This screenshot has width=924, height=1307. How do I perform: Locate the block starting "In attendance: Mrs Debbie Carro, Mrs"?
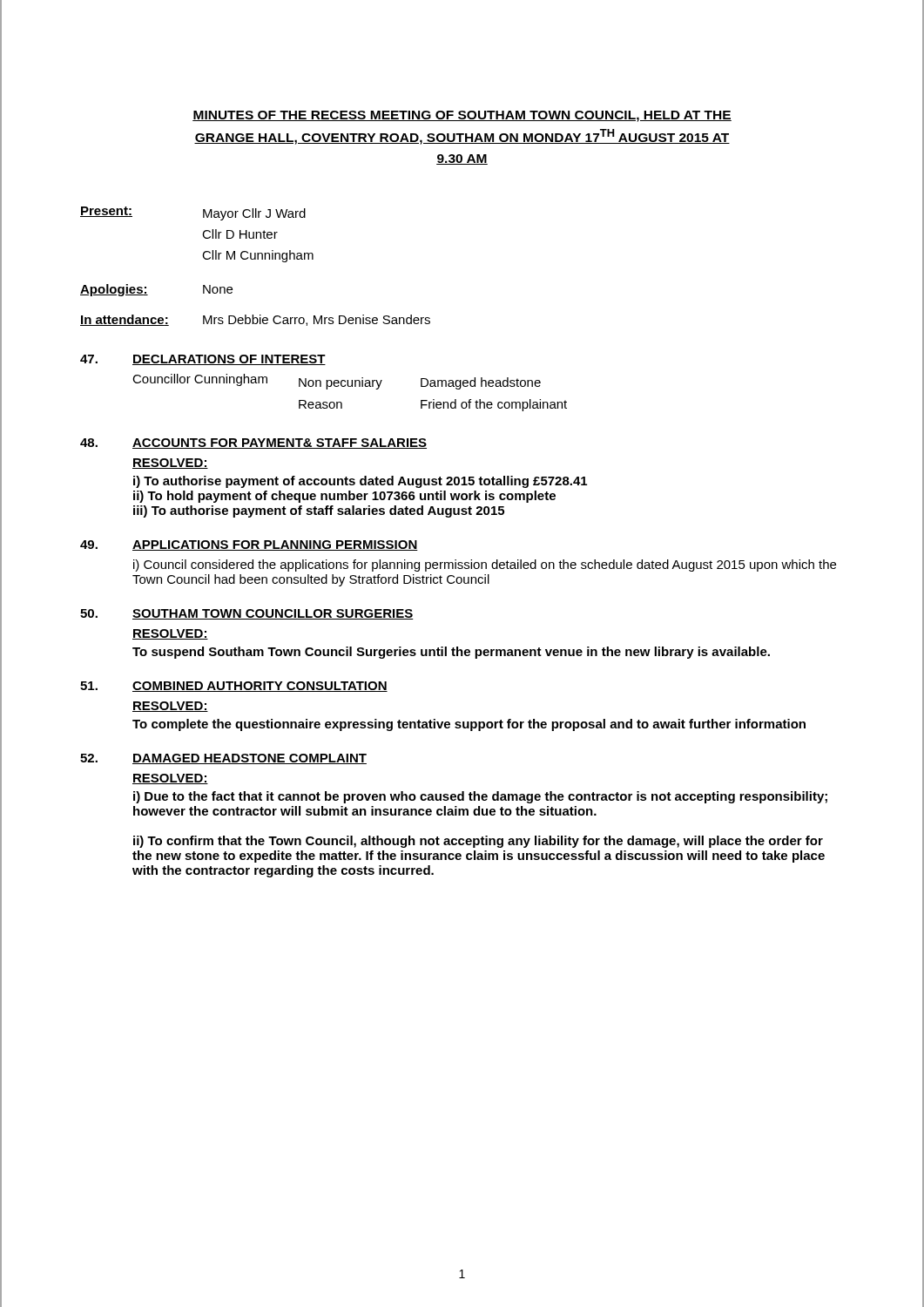(x=255, y=319)
